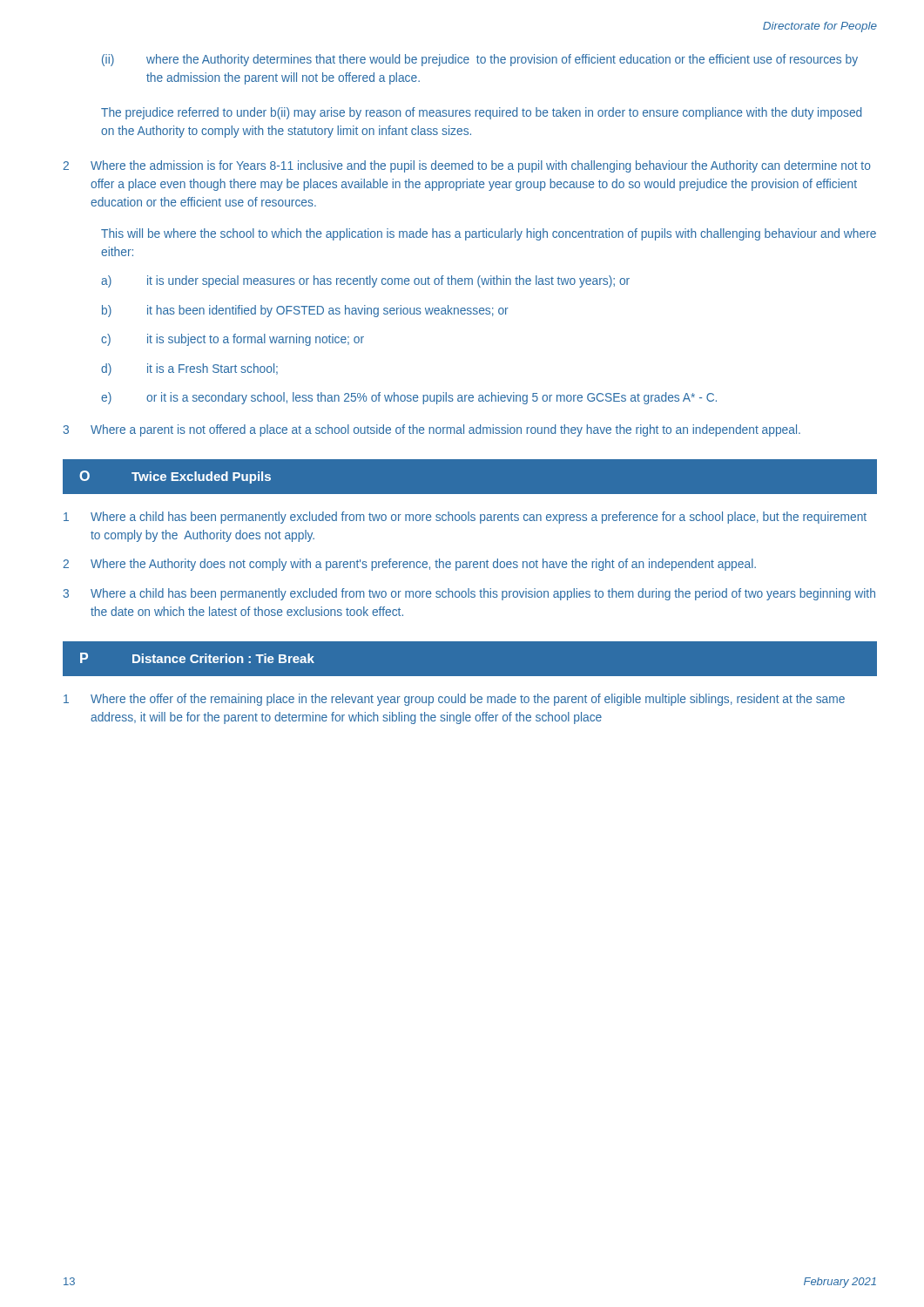The image size is (924, 1307).
Task: Click the passage that begins "3 Where a parent is"
Action: tap(470, 430)
